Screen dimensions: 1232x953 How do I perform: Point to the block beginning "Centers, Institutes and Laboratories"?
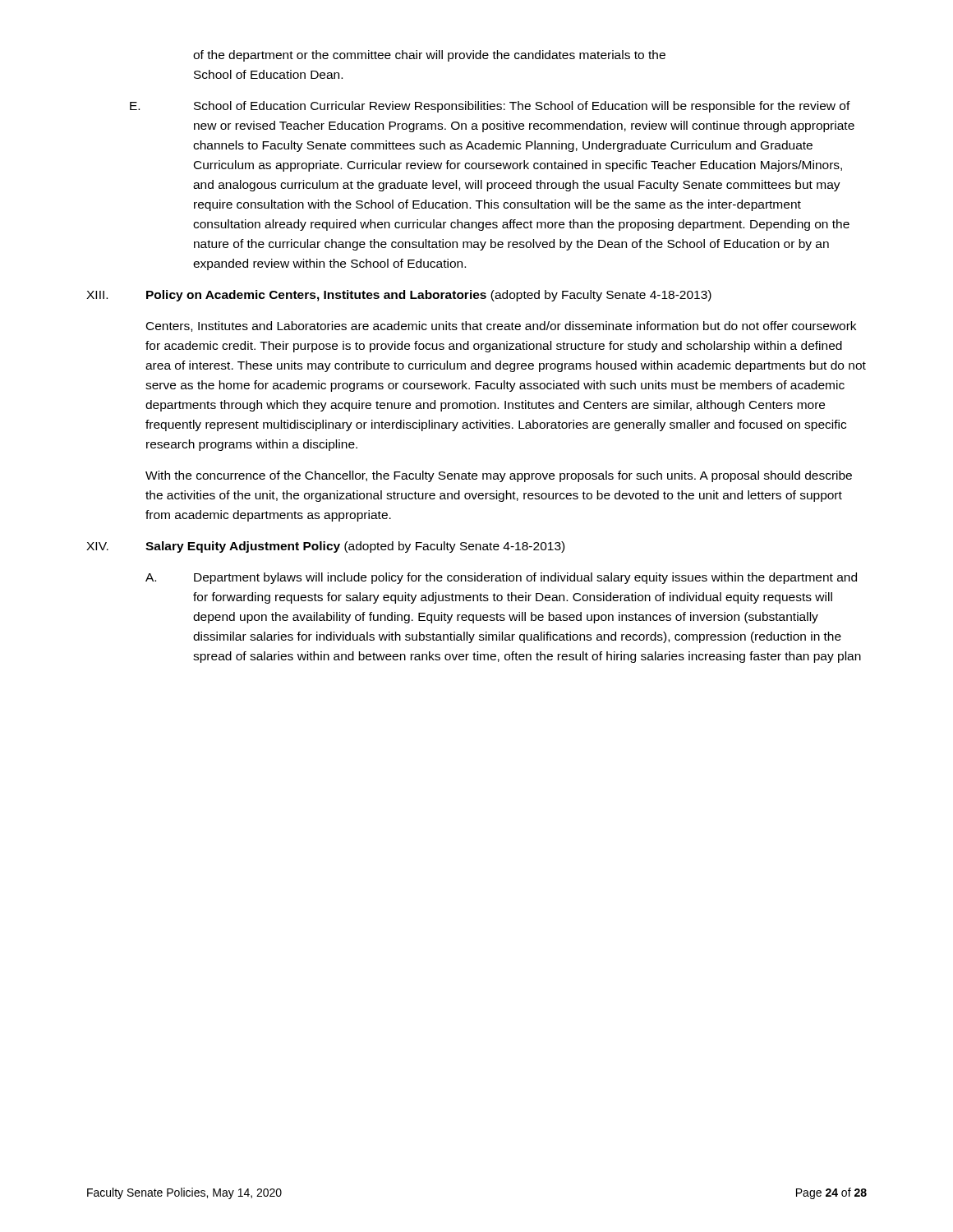[506, 385]
